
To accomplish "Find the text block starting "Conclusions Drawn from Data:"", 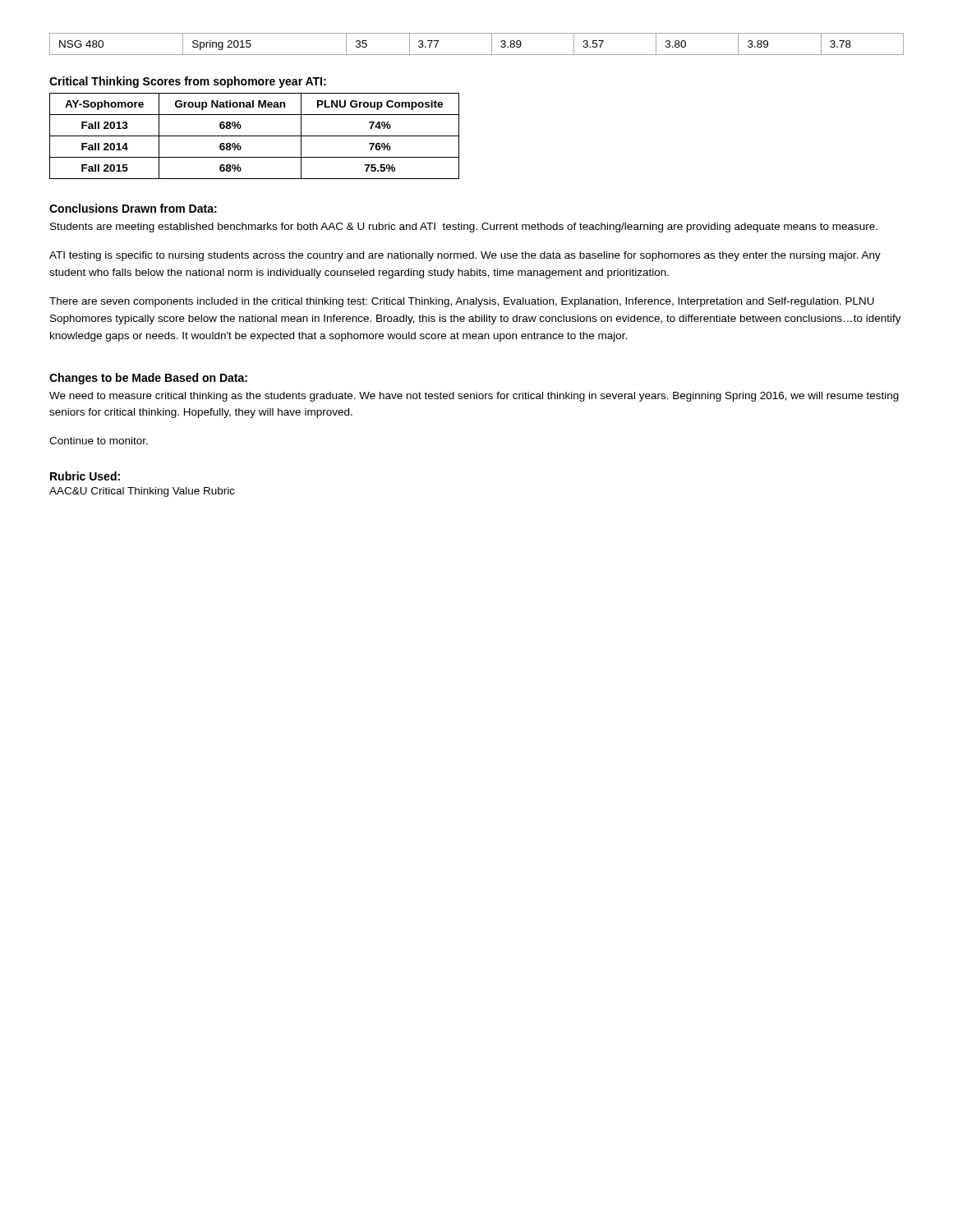I will point(133,209).
